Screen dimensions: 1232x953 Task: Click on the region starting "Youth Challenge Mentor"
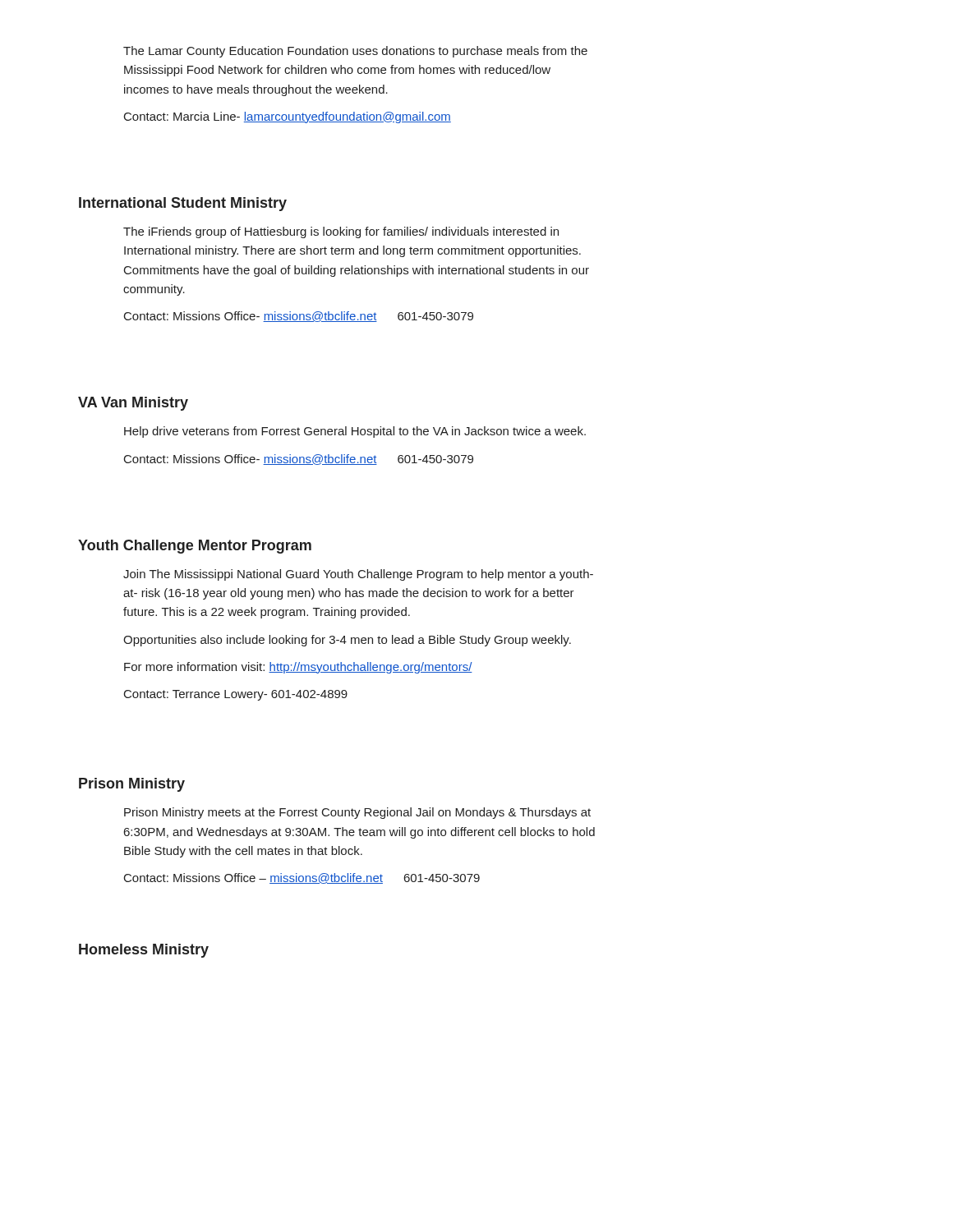coord(195,545)
